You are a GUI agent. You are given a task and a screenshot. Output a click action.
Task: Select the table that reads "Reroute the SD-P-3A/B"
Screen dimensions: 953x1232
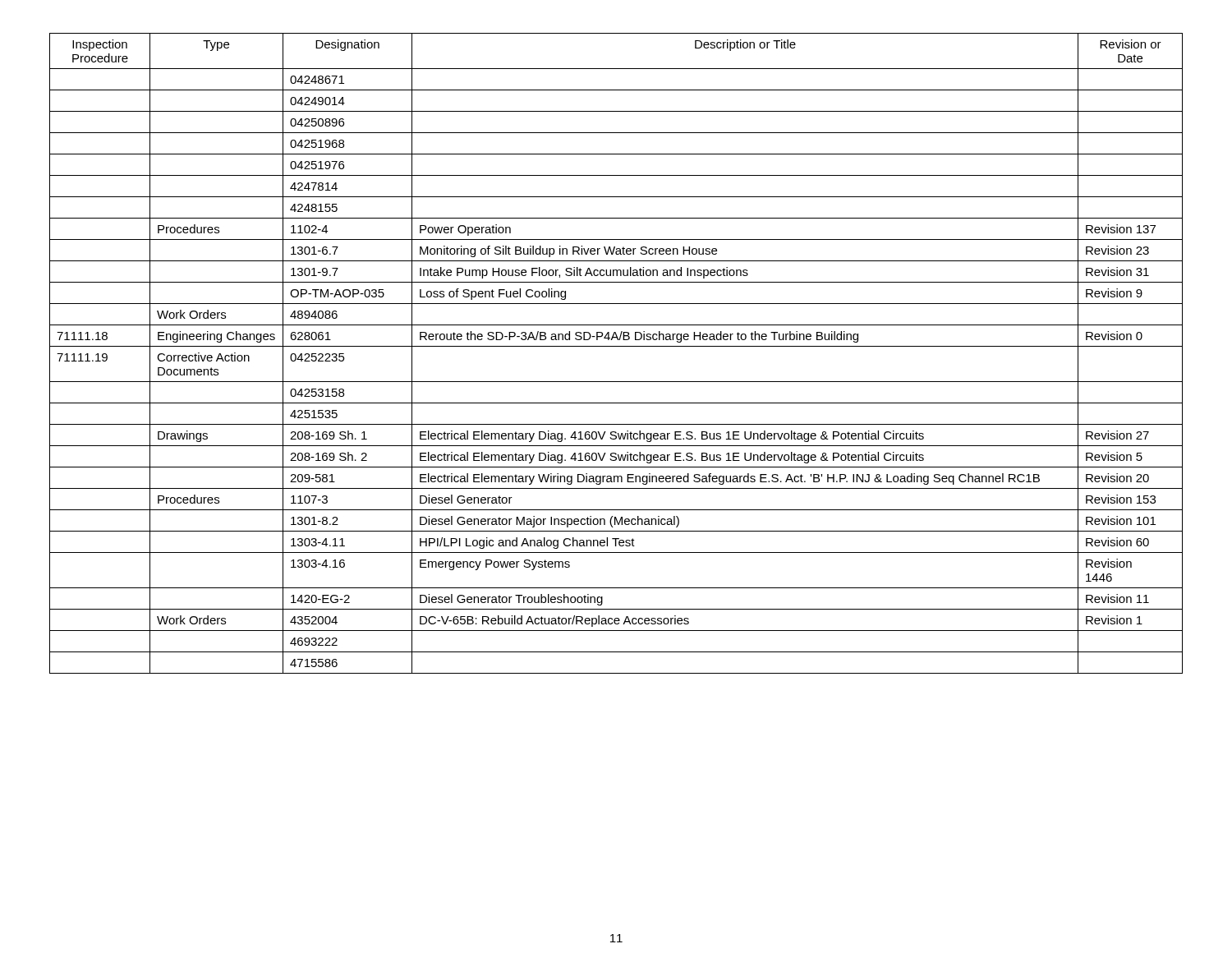(616, 353)
